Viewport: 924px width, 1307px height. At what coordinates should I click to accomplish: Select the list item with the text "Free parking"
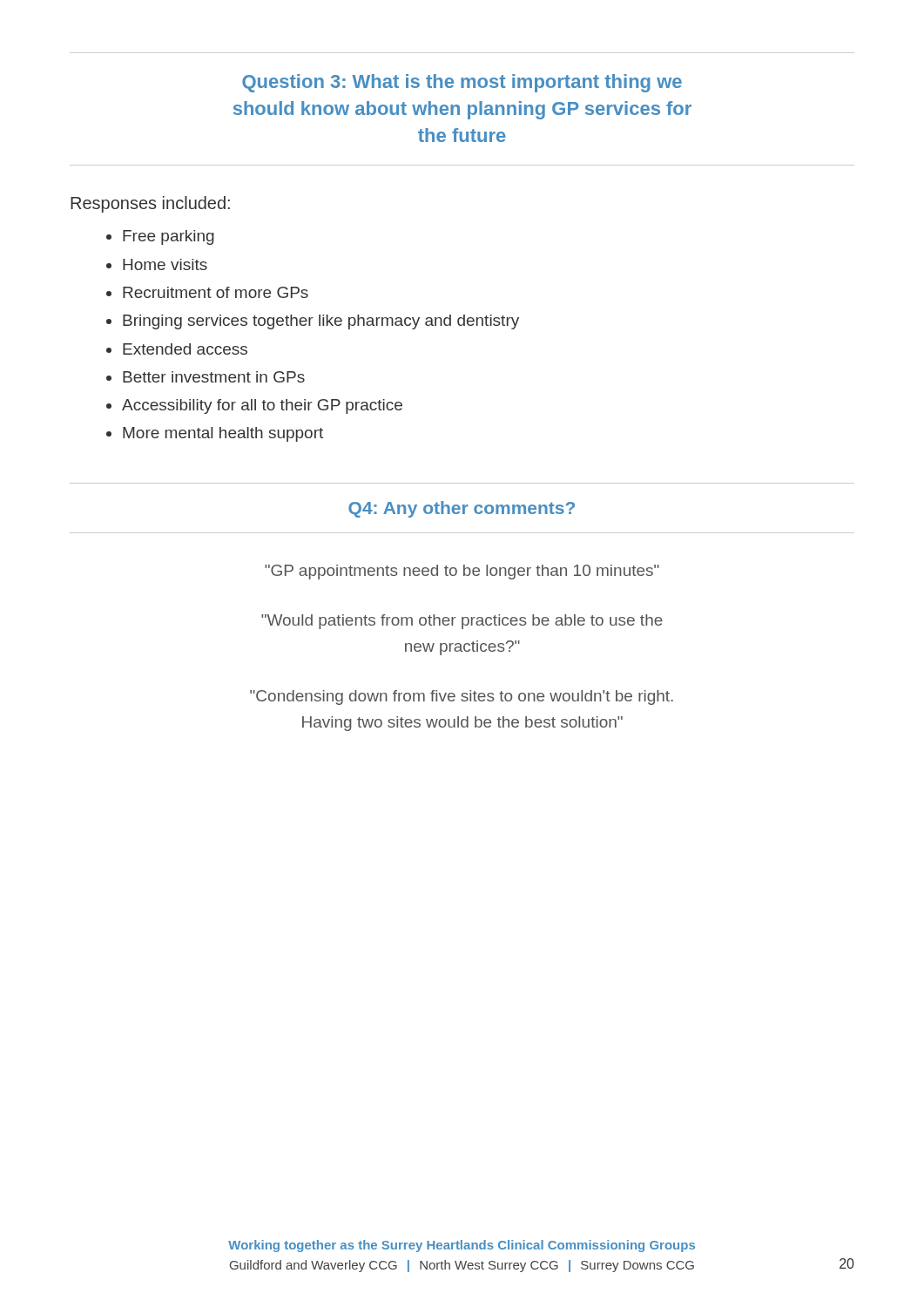tap(168, 236)
